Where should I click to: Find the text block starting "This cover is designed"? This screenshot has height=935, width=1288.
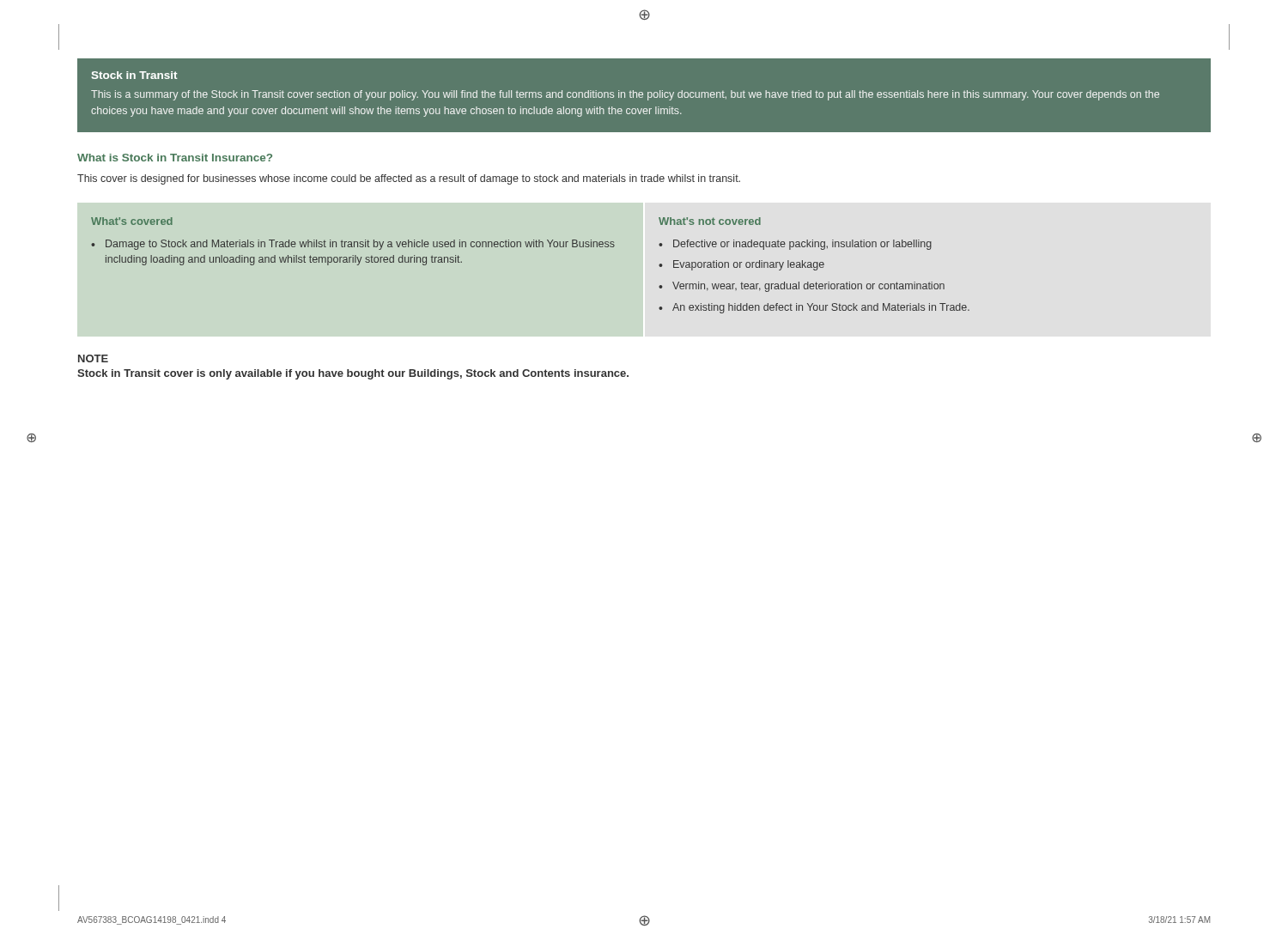[x=409, y=178]
